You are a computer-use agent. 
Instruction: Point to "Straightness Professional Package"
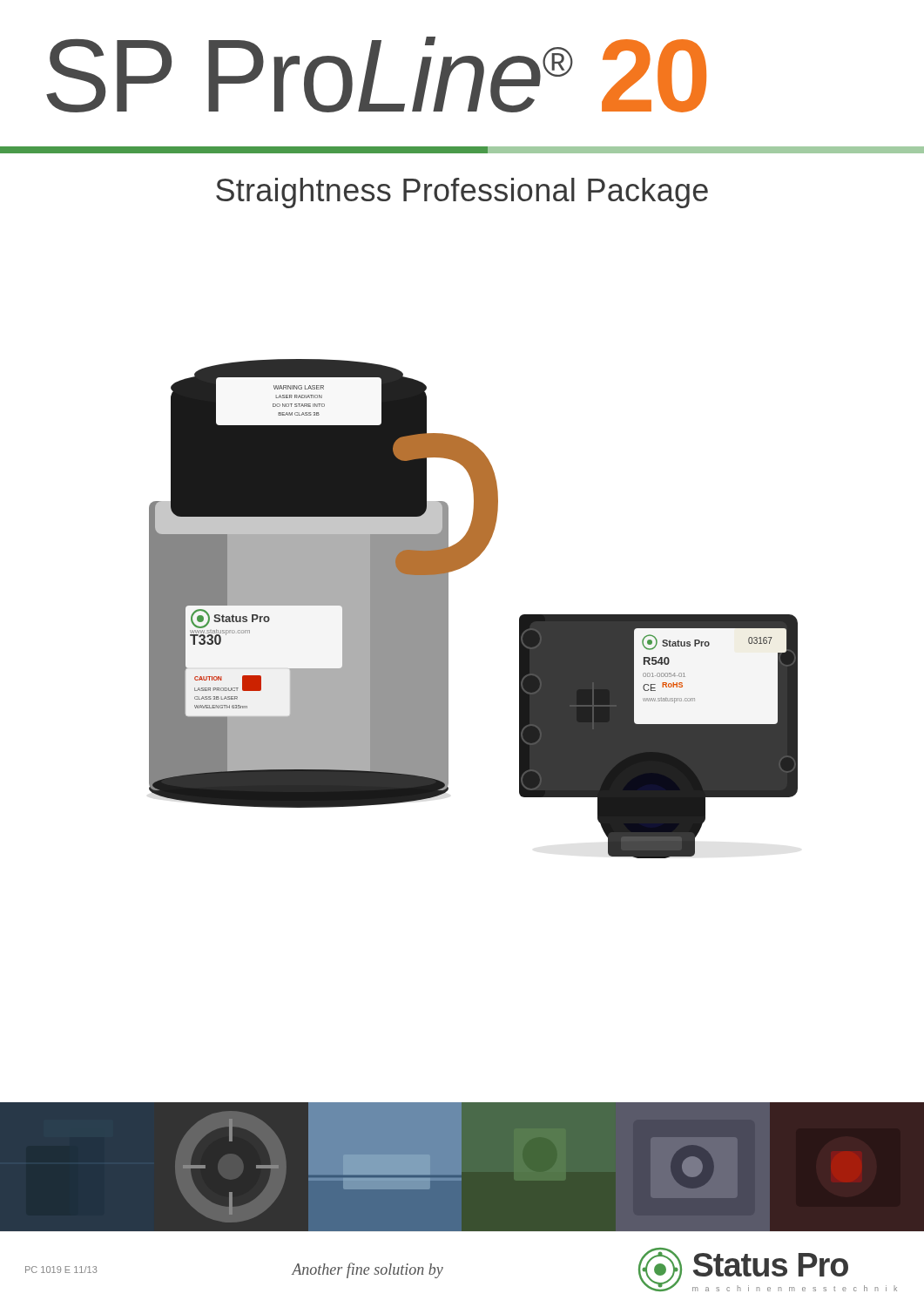click(x=462, y=190)
